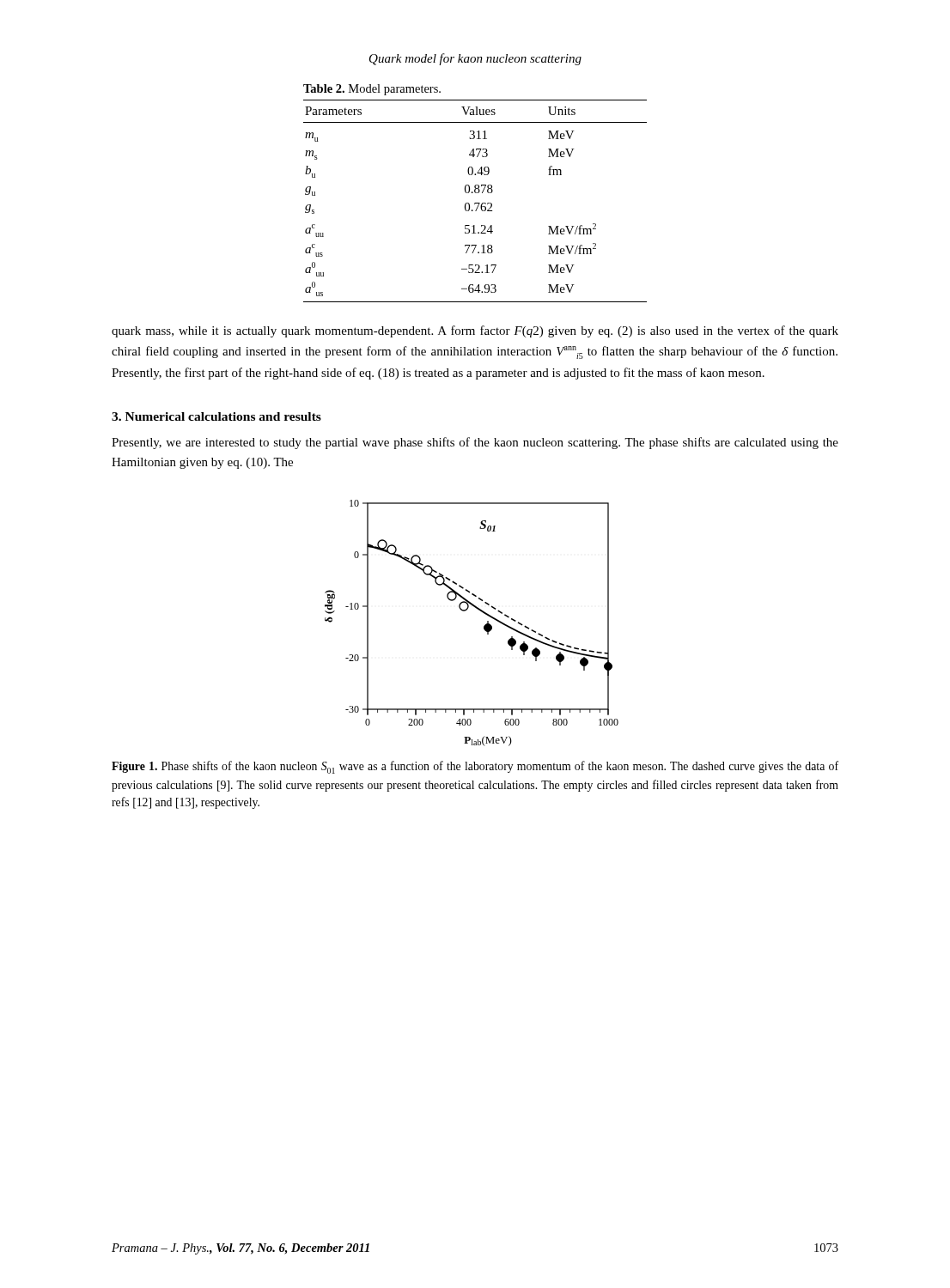Click on the continuous plot

pyautogui.click(x=475, y=620)
